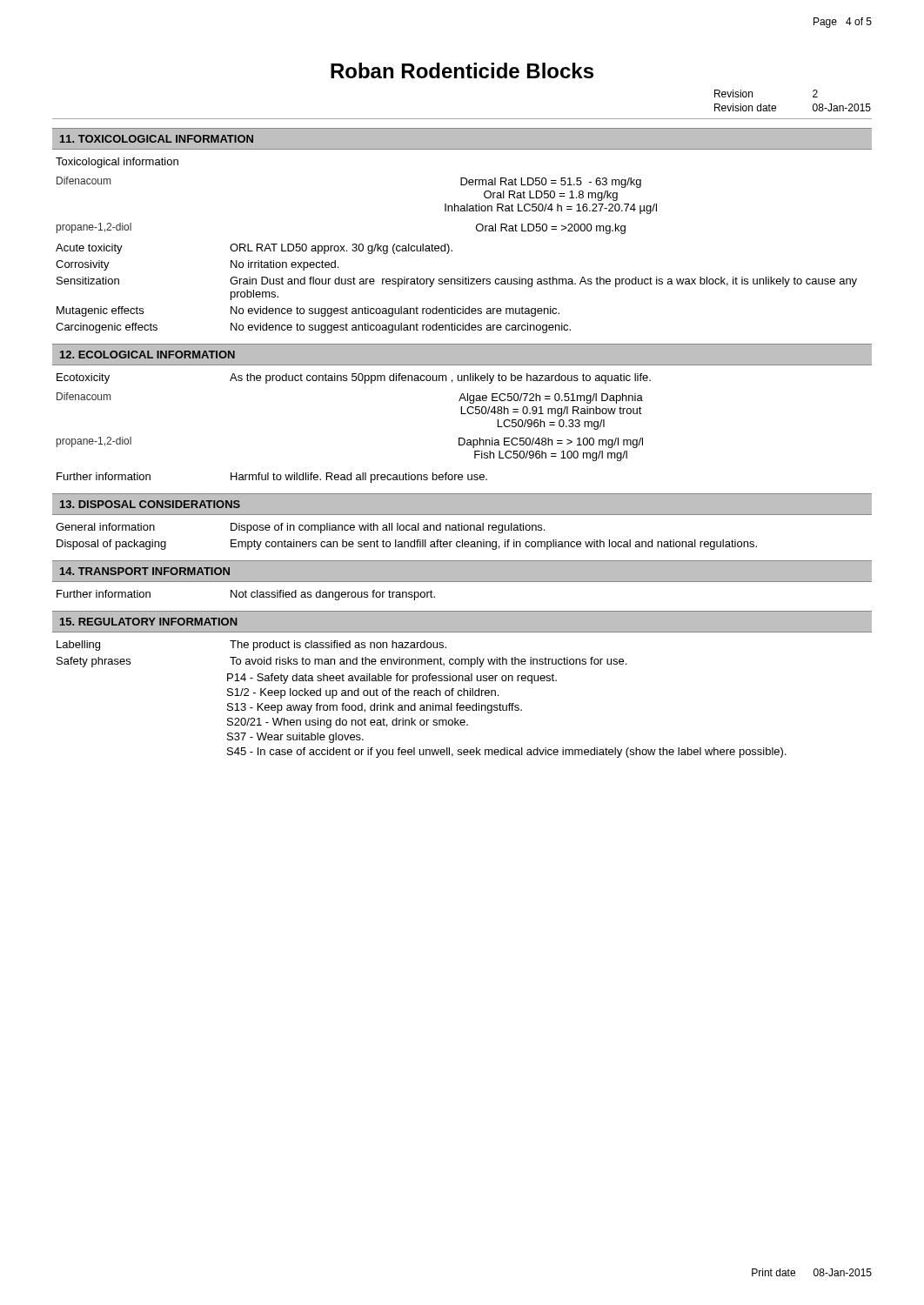The height and width of the screenshot is (1305, 924).
Task: Locate the text block containing "Mutagenic effects No evidence to suggest"
Action: click(462, 310)
